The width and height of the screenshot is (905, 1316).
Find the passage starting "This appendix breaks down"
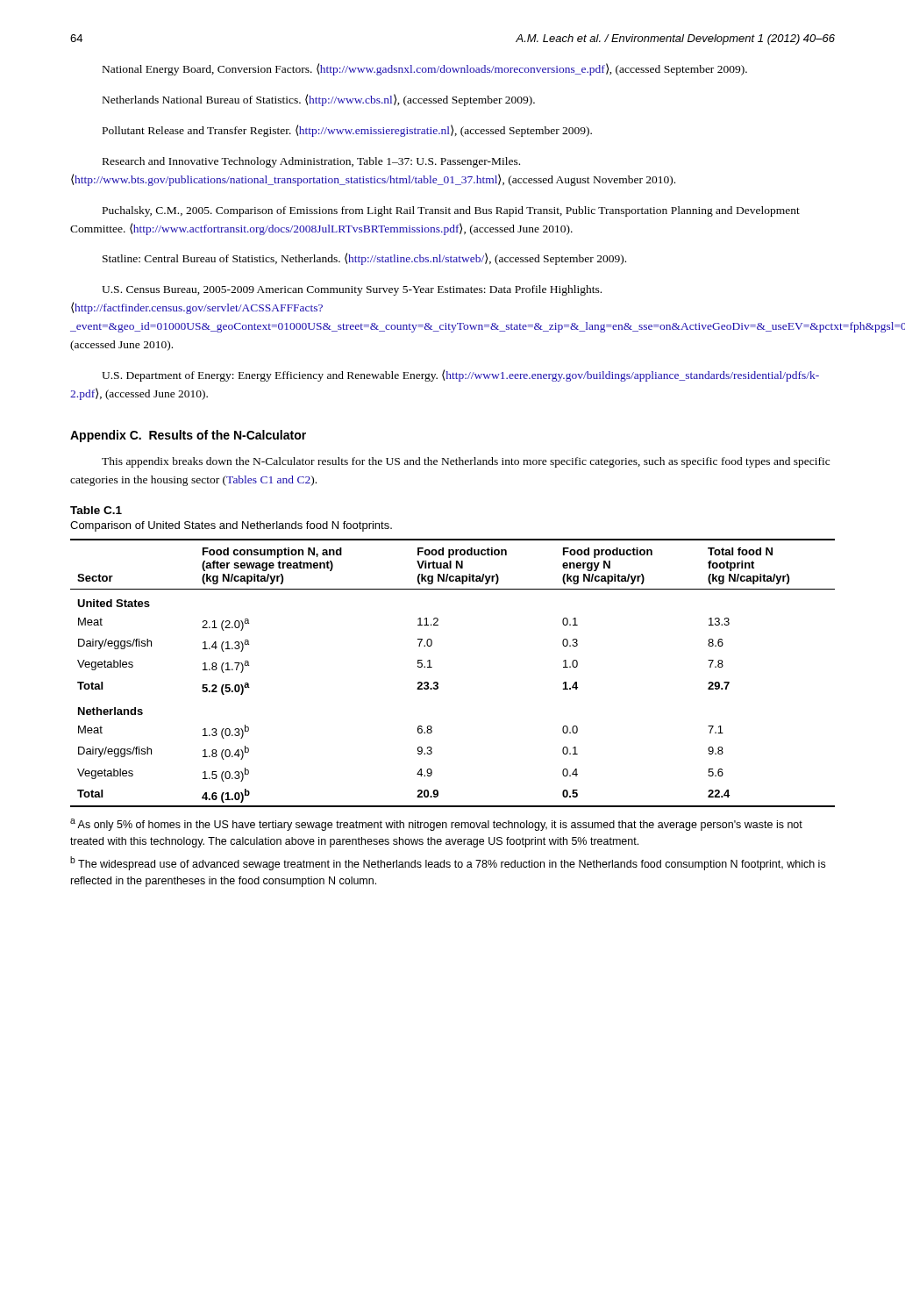(450, 470)
